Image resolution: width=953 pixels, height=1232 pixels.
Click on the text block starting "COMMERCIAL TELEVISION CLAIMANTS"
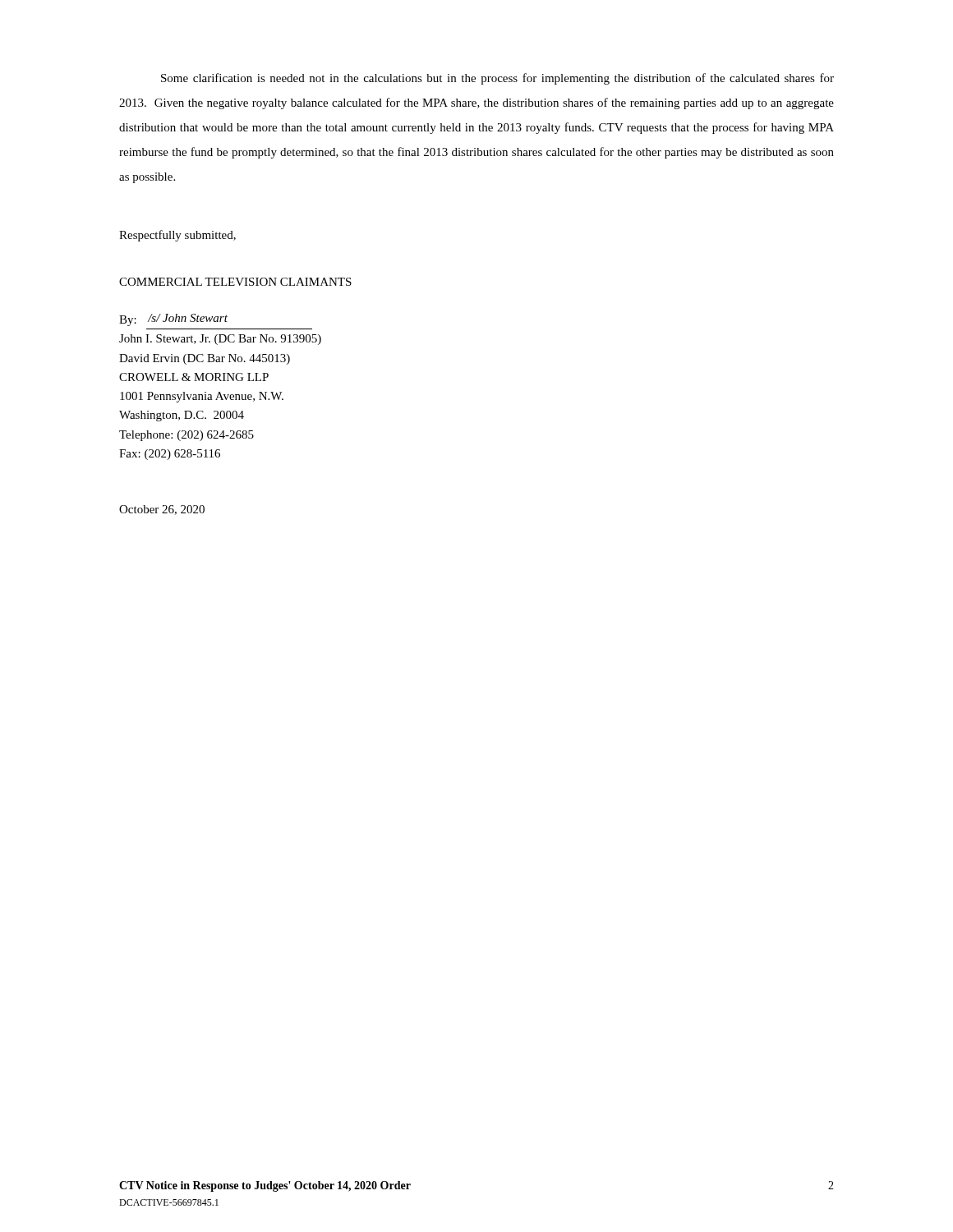coord(236,282)
